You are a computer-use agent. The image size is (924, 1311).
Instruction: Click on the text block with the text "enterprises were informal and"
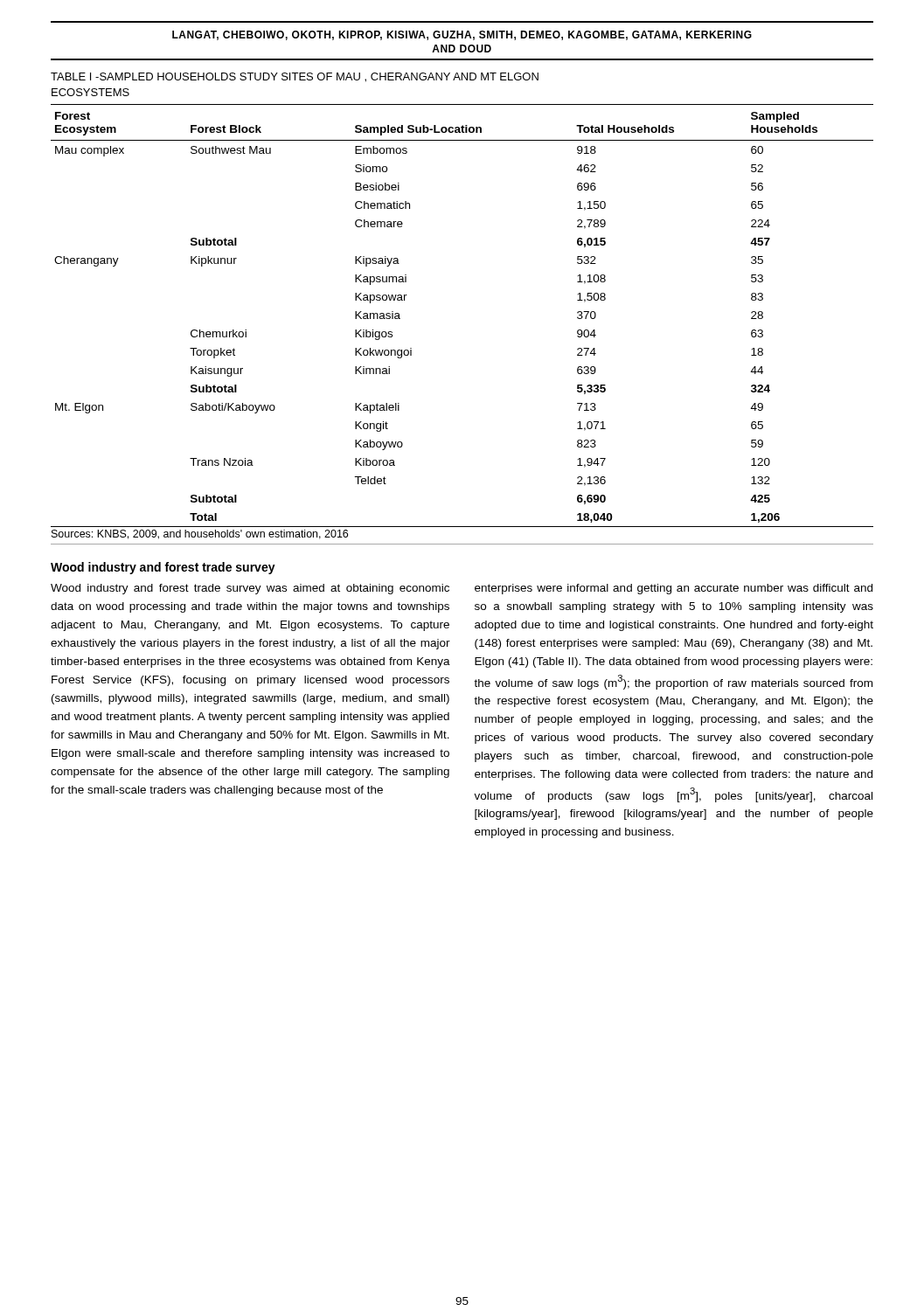674,710
